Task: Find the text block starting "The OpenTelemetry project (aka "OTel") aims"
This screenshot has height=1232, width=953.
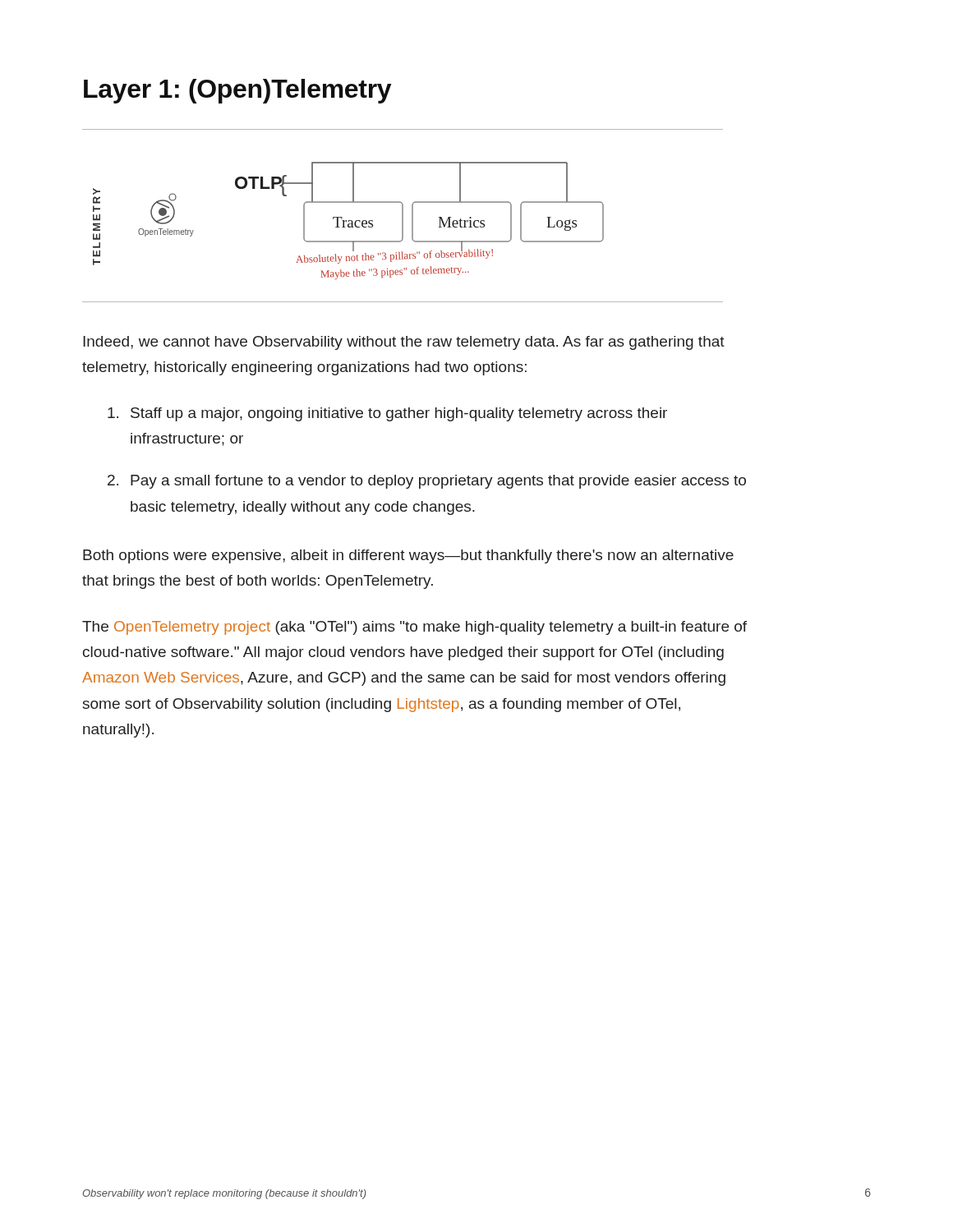Action: 419,678
